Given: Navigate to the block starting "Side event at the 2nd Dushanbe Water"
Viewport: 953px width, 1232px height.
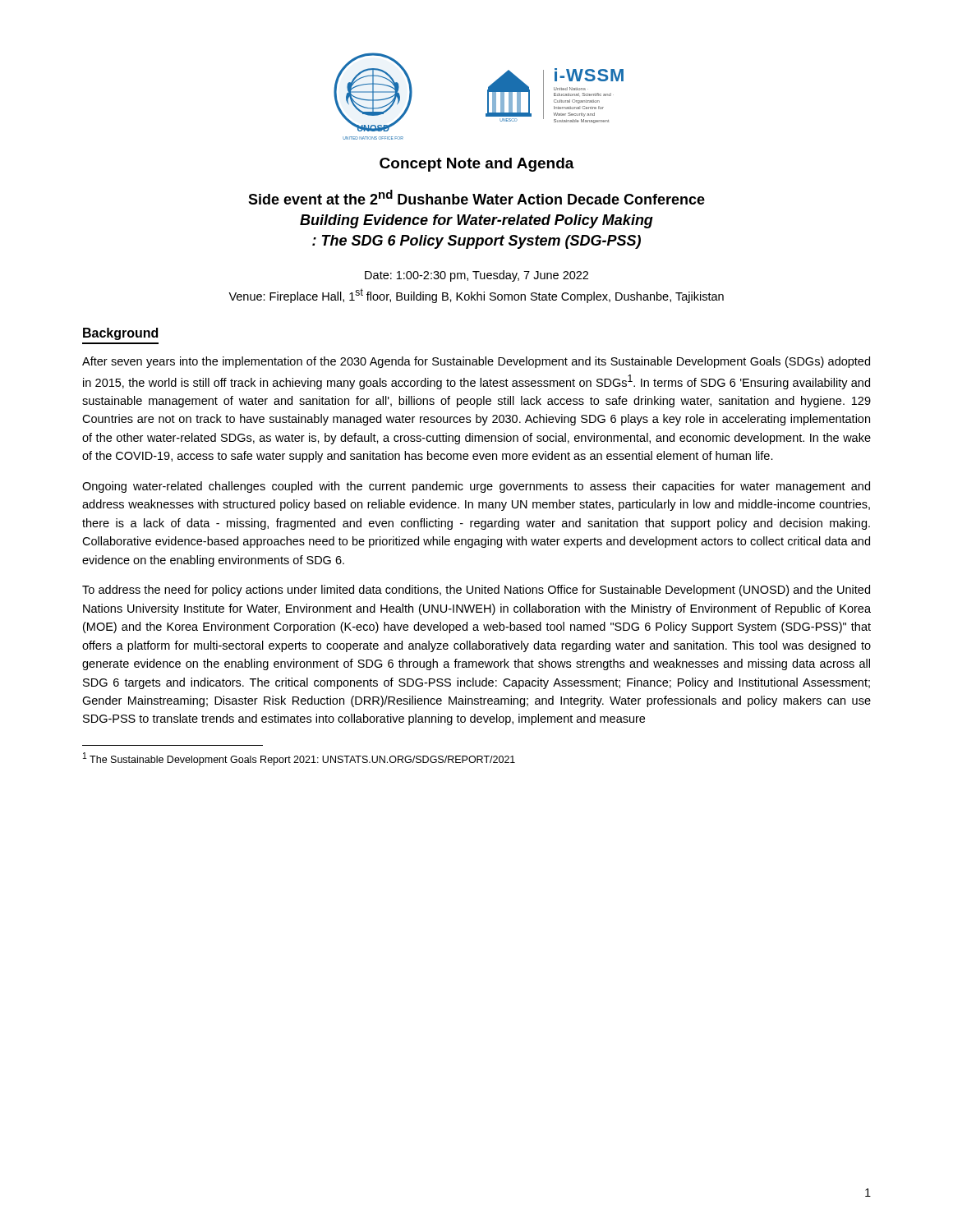Looking at the screenshot, I should [476, 218].
